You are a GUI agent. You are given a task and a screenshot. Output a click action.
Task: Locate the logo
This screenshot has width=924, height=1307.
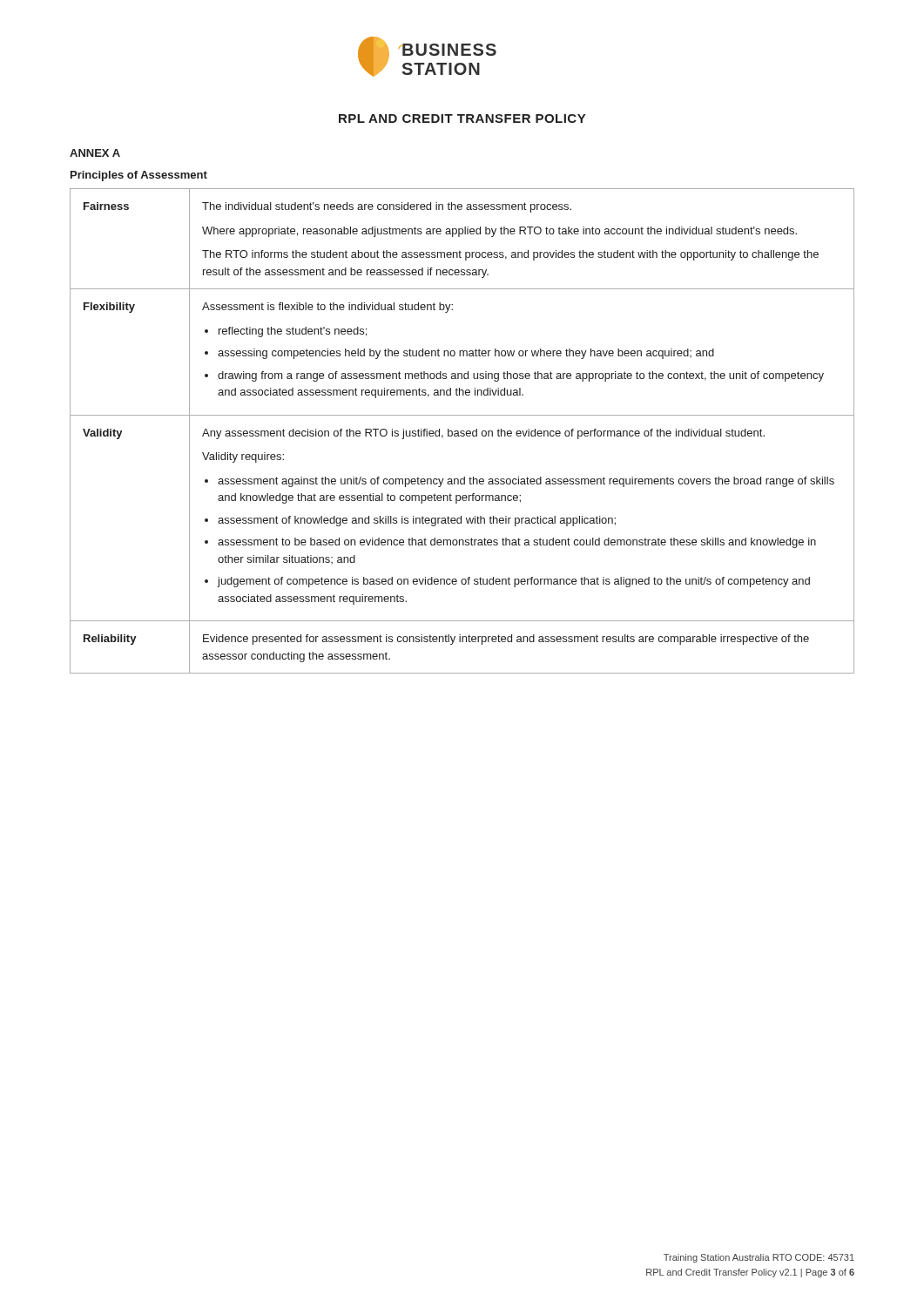462,48
